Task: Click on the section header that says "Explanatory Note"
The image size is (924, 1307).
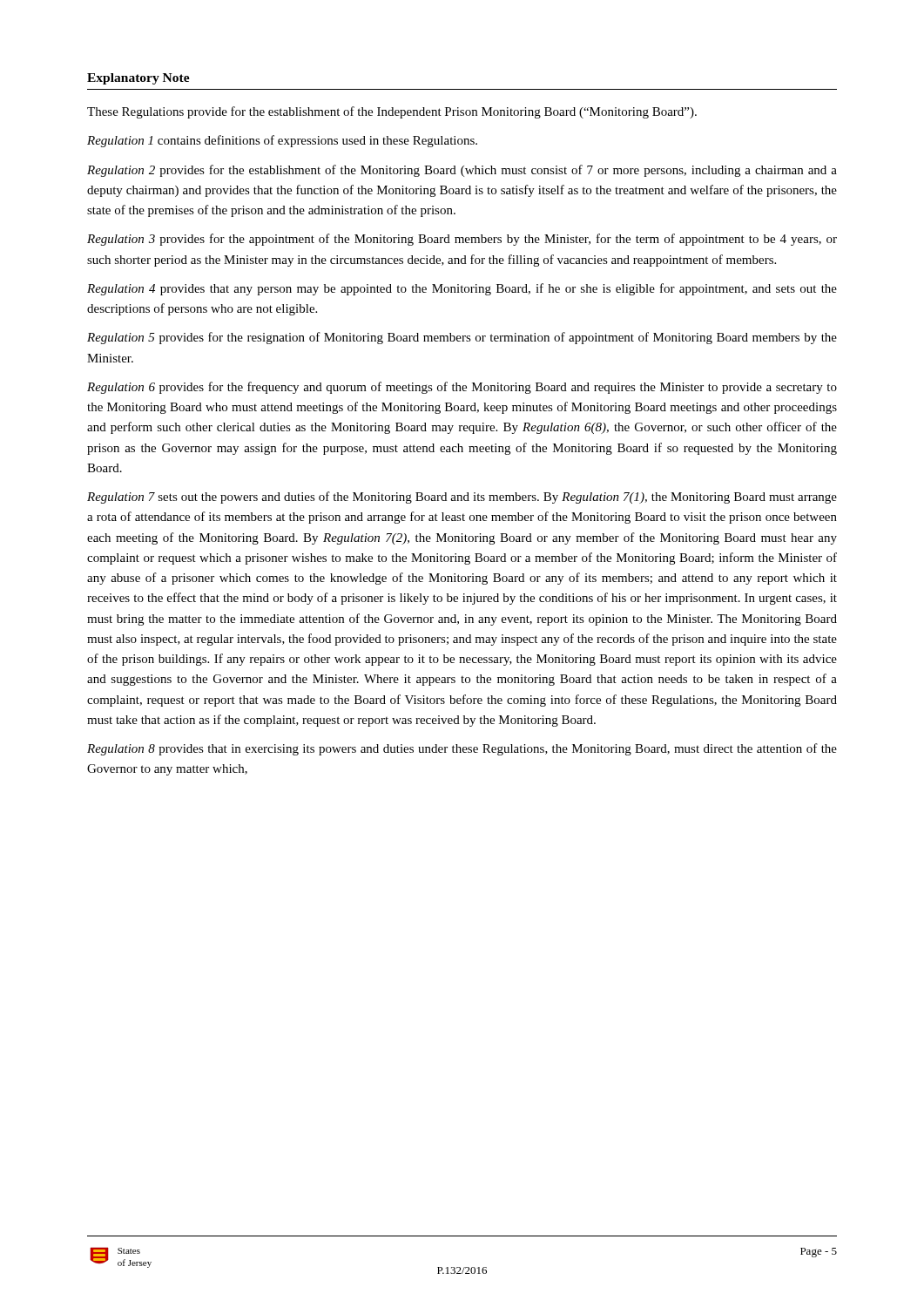Action: coord(138,77)
